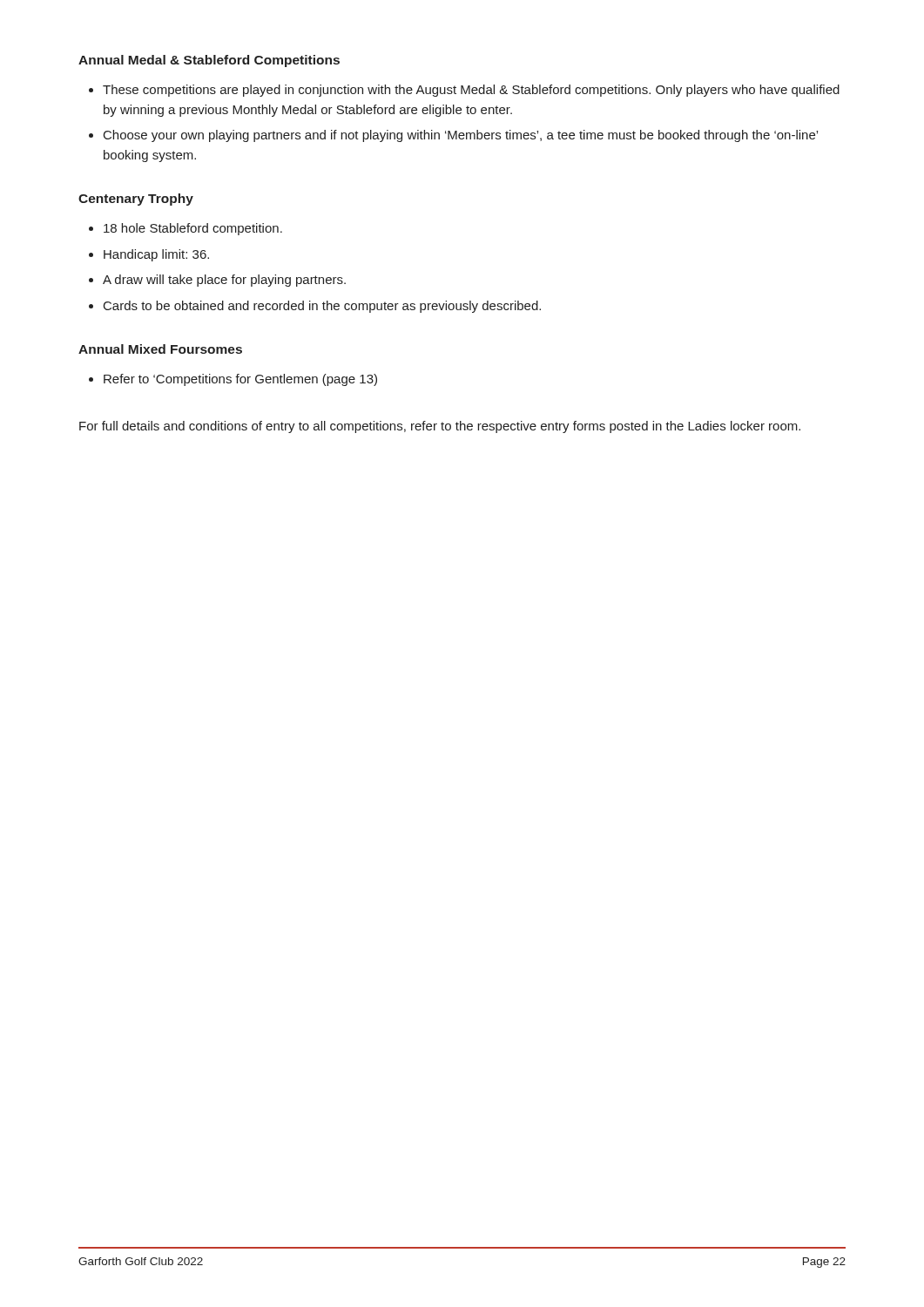Click on the list item containing "Choose your own playing partners and if"
Screen dimensions: 1307x924
click(460, 144)
